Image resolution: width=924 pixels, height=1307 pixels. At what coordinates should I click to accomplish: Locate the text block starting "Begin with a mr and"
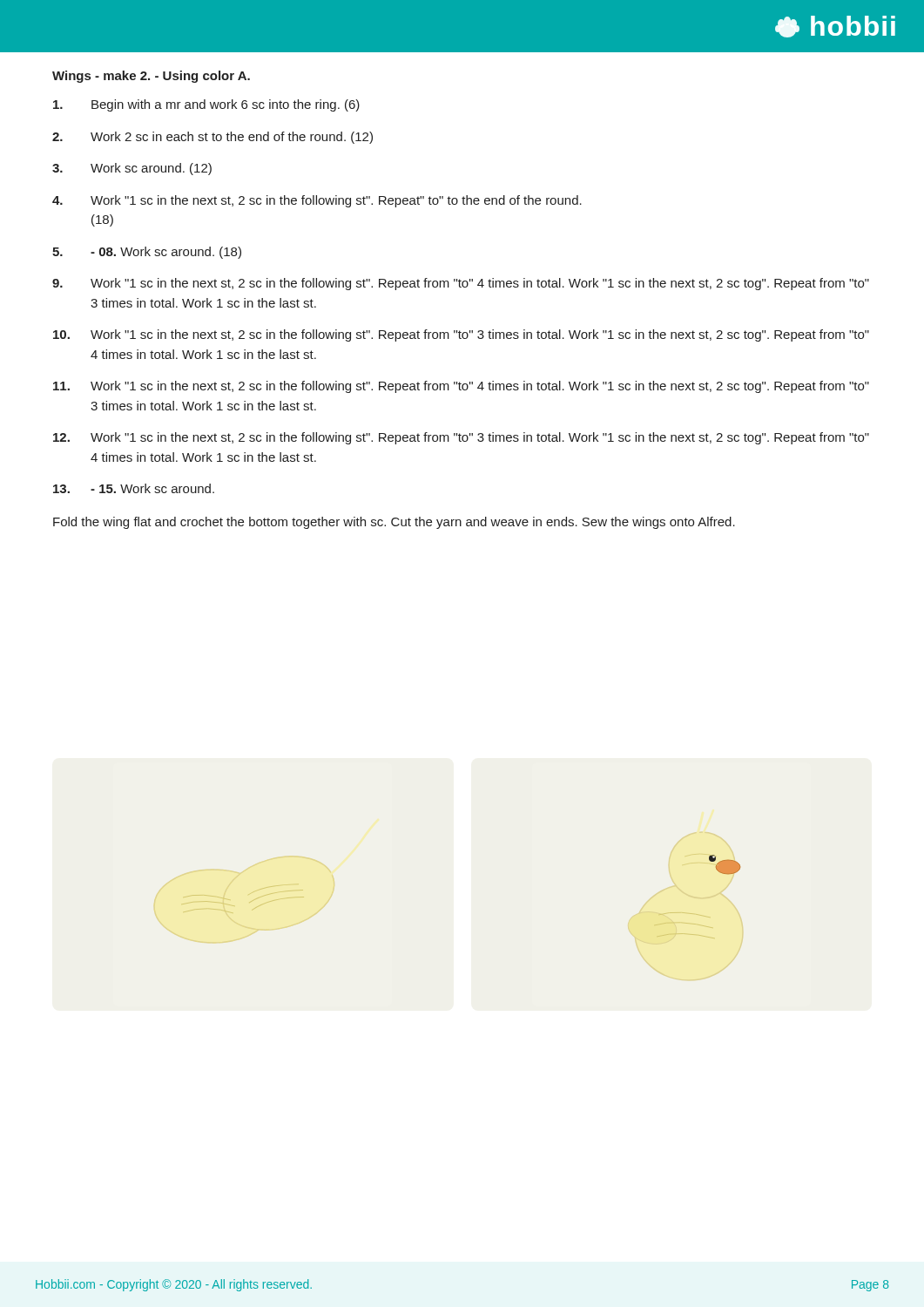point(206,105)
